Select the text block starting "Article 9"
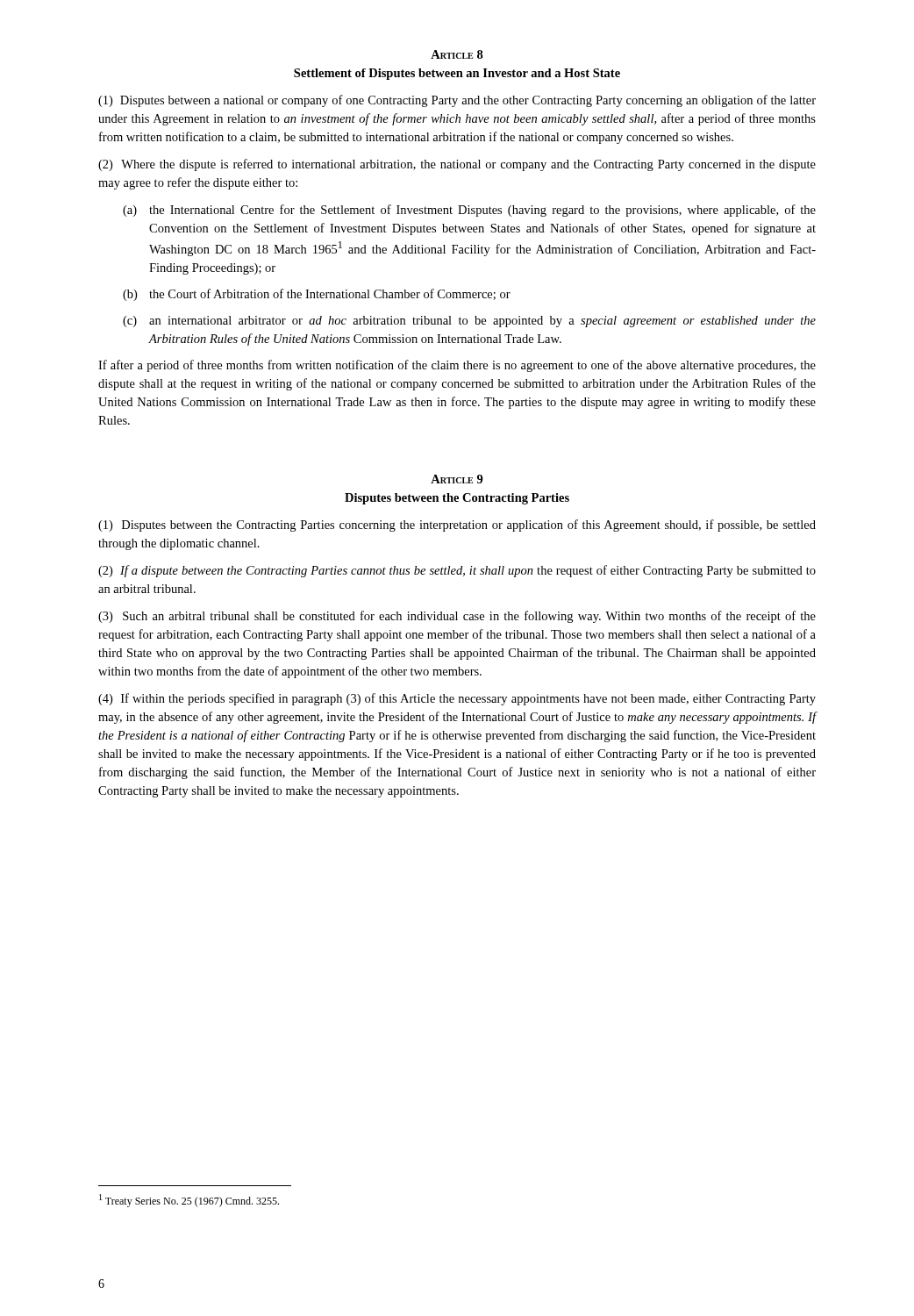The image size is (914, 1316). pos(457,479)
